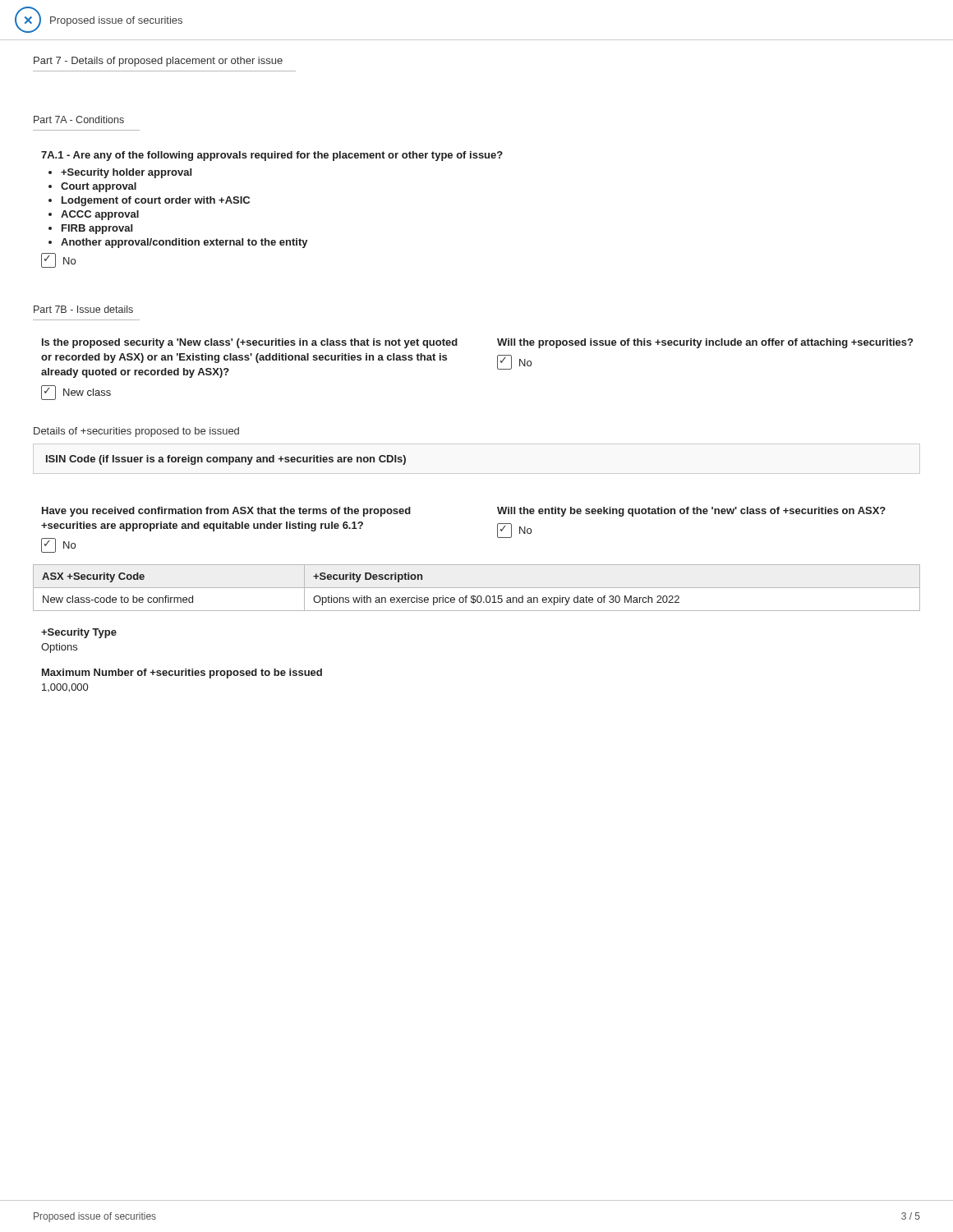Viewport: 953px width, 1232px height.
Task: Find the text block starting "+Security Type Options"
Action: [x=79, y=633]
